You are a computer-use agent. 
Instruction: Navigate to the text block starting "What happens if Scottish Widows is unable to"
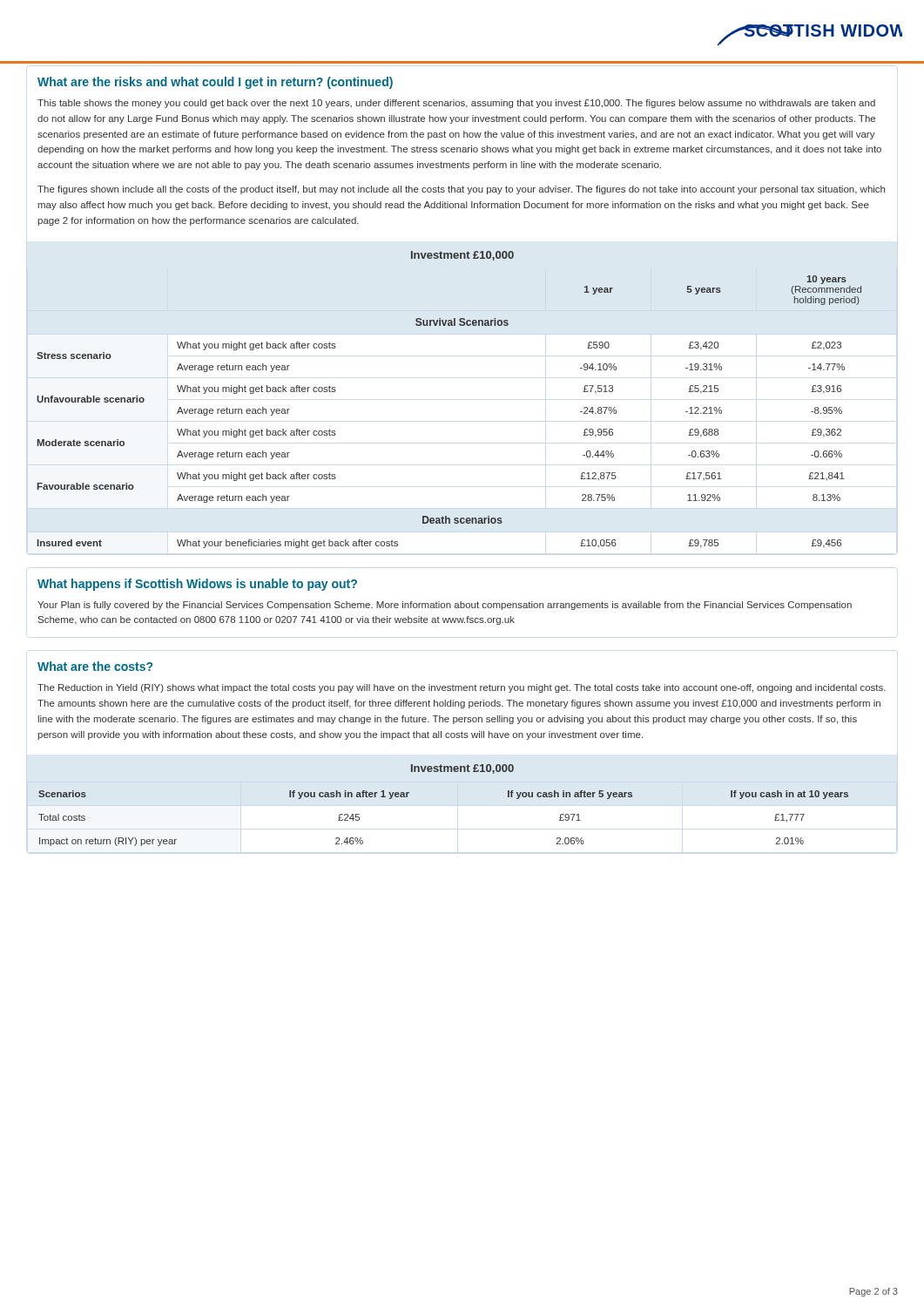coord(198,583)
